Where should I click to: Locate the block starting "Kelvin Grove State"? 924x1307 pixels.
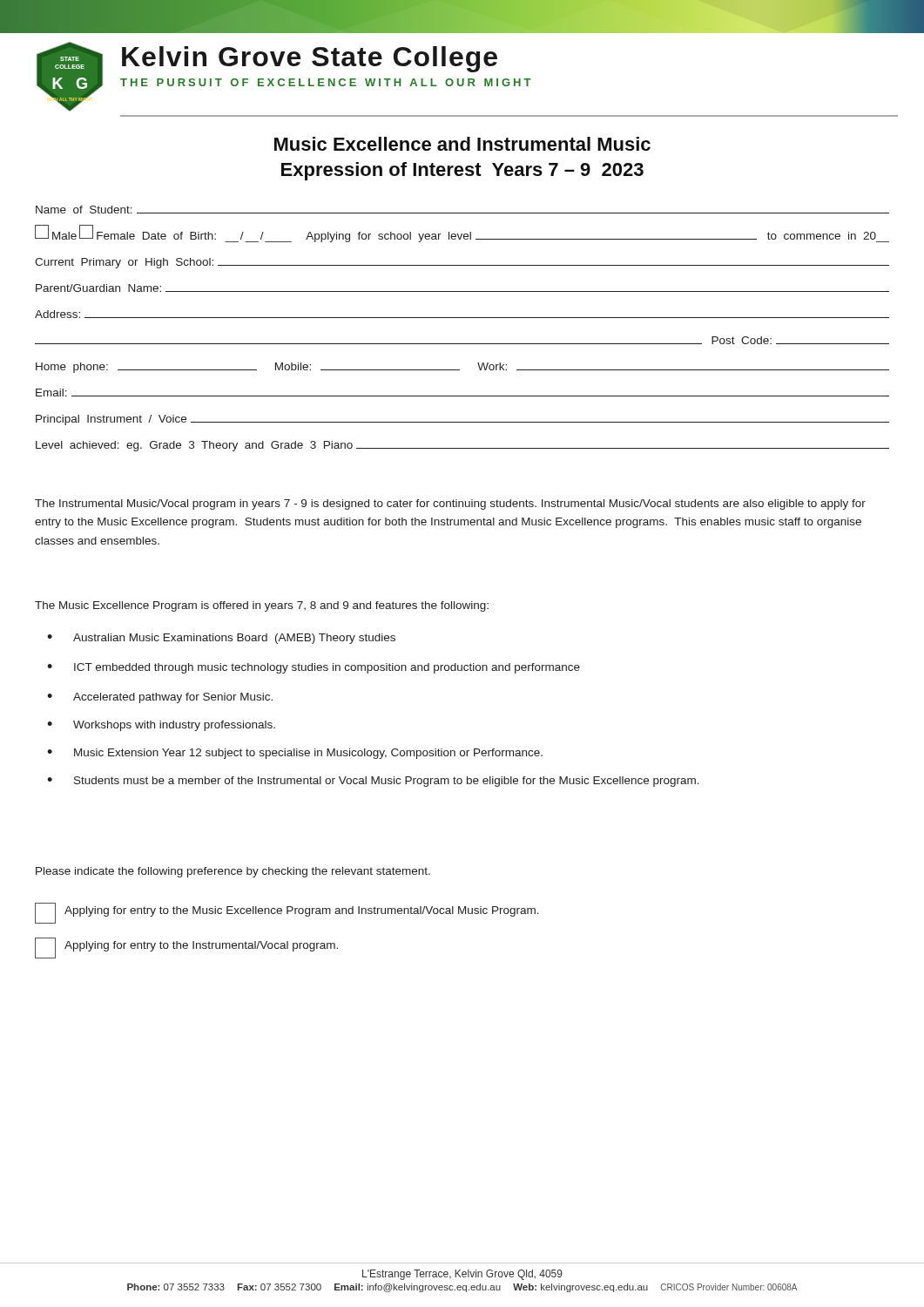[310, 59]
